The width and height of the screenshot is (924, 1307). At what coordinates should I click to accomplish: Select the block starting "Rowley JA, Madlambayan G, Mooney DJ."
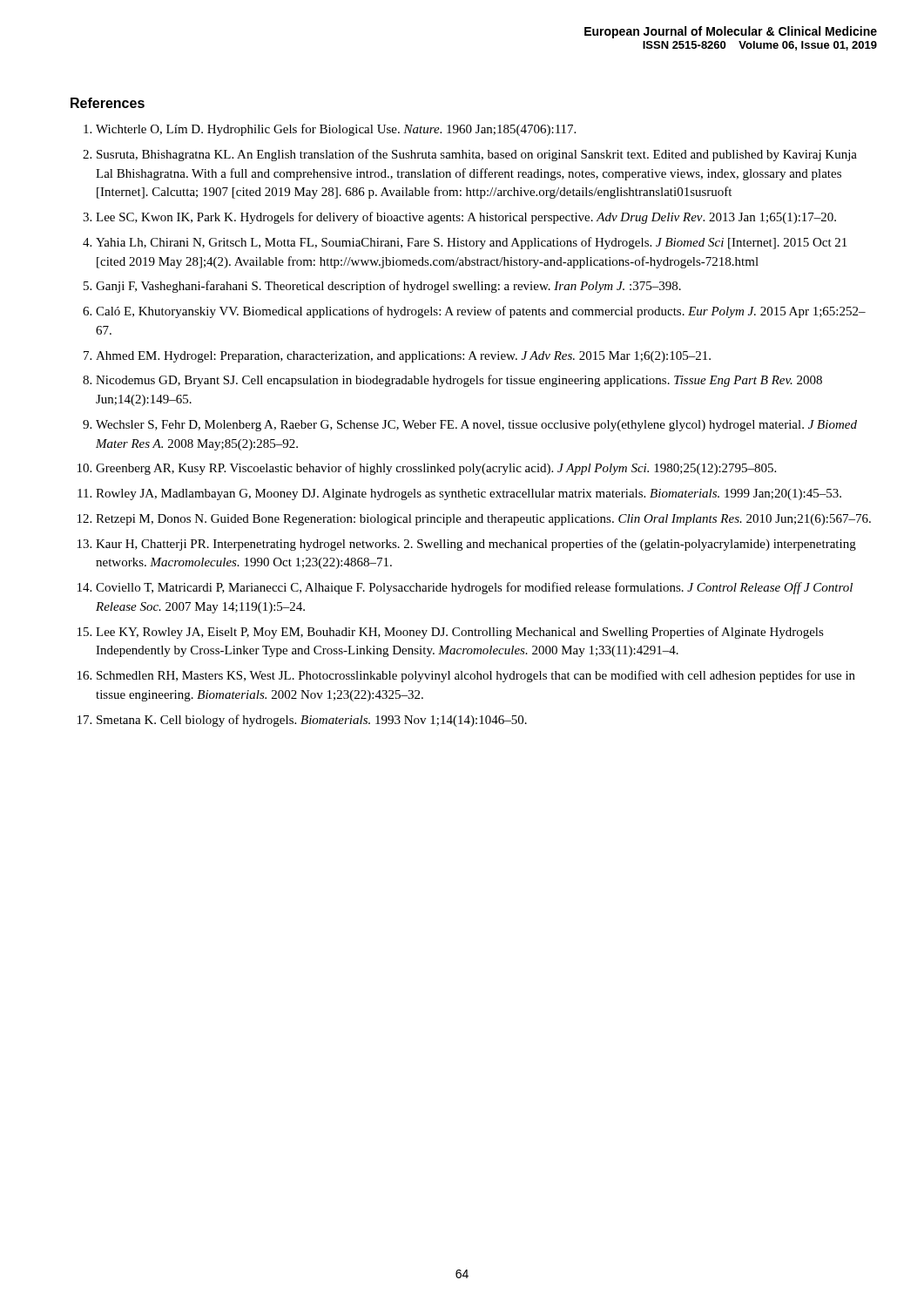tap(469, 493)
